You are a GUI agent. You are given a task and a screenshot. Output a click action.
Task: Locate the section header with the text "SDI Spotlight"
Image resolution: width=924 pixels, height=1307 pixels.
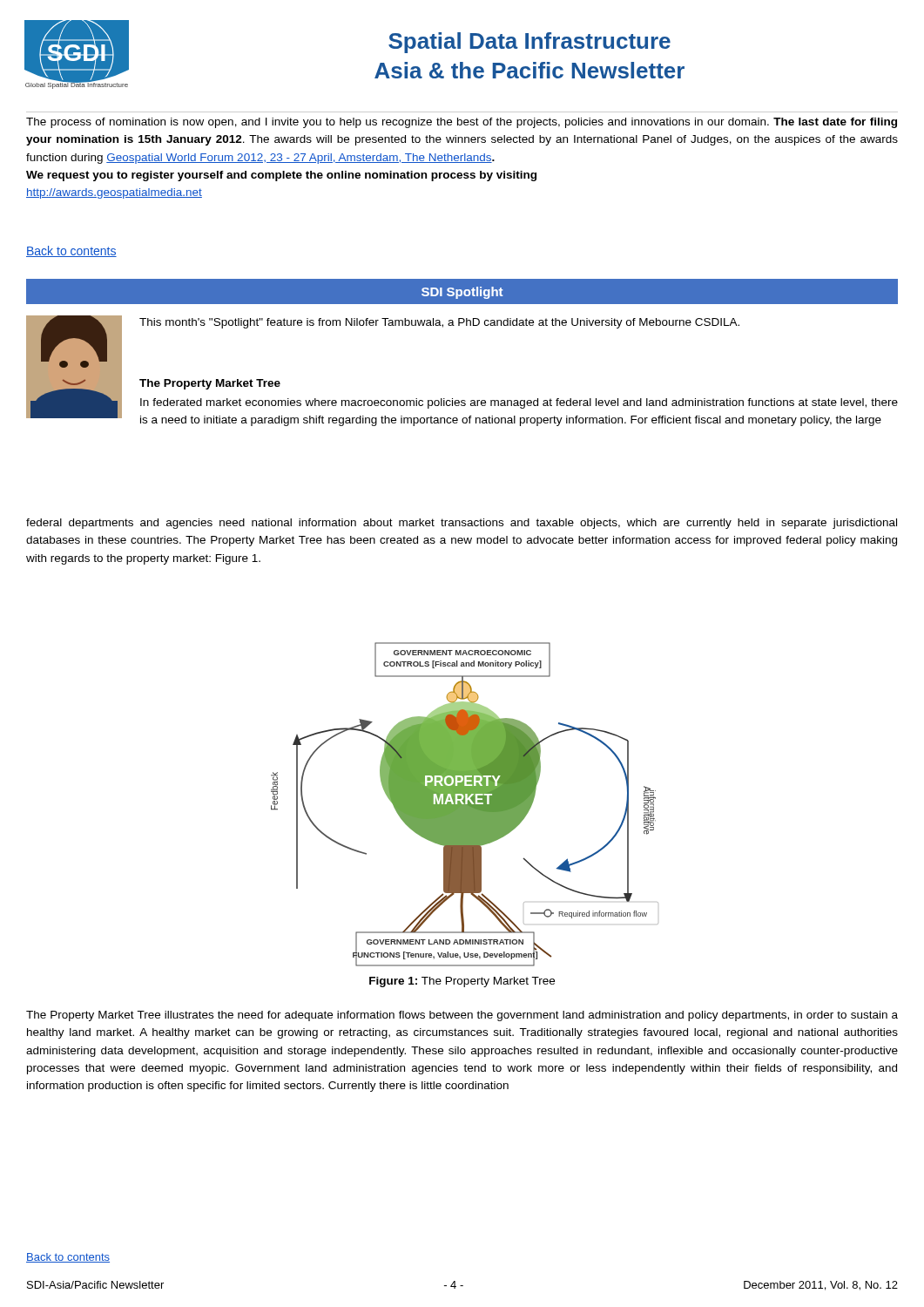[x=462, y=291]
